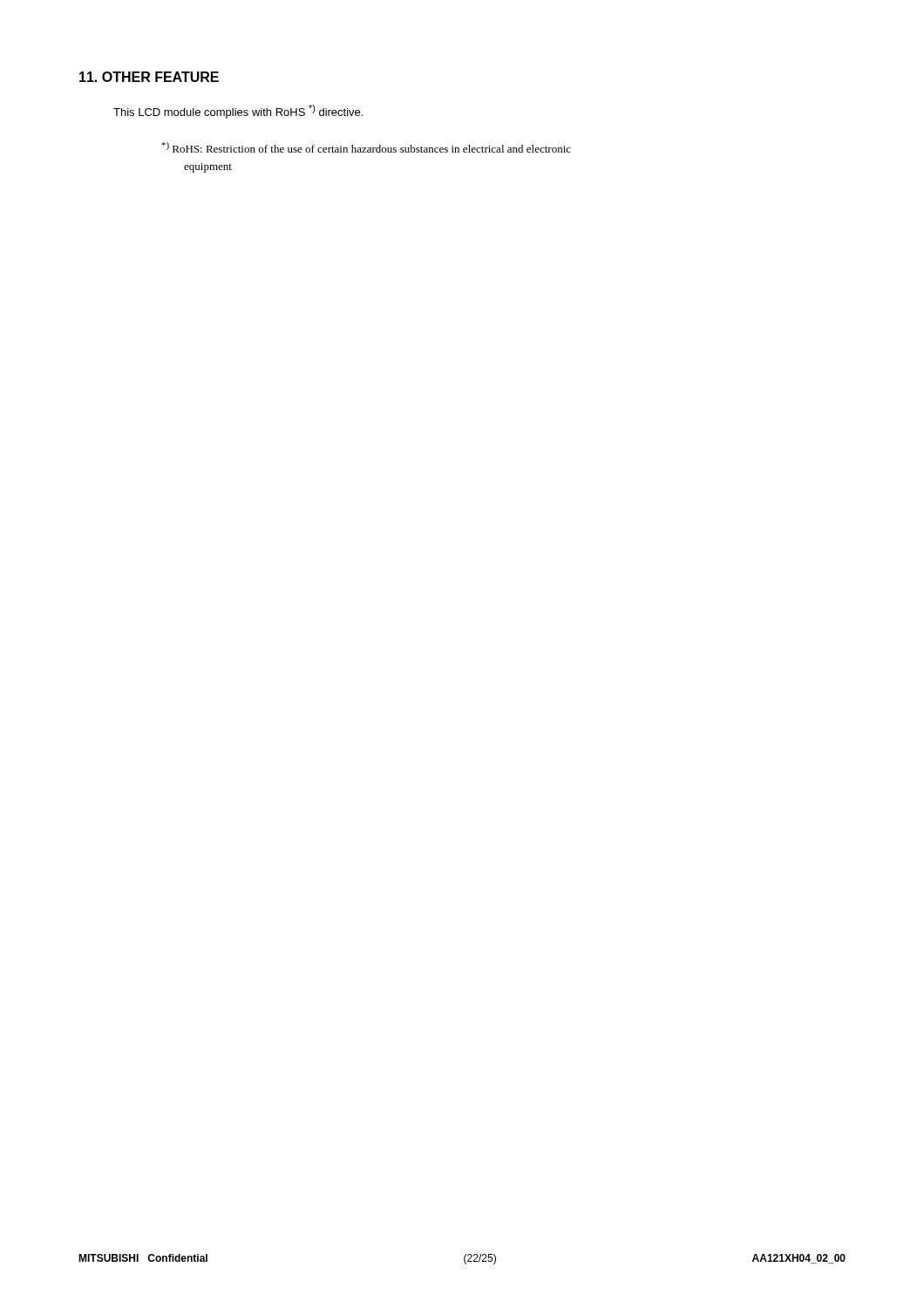Click a footnote
The image size is (924, 1308).
[x=366, y=156]
